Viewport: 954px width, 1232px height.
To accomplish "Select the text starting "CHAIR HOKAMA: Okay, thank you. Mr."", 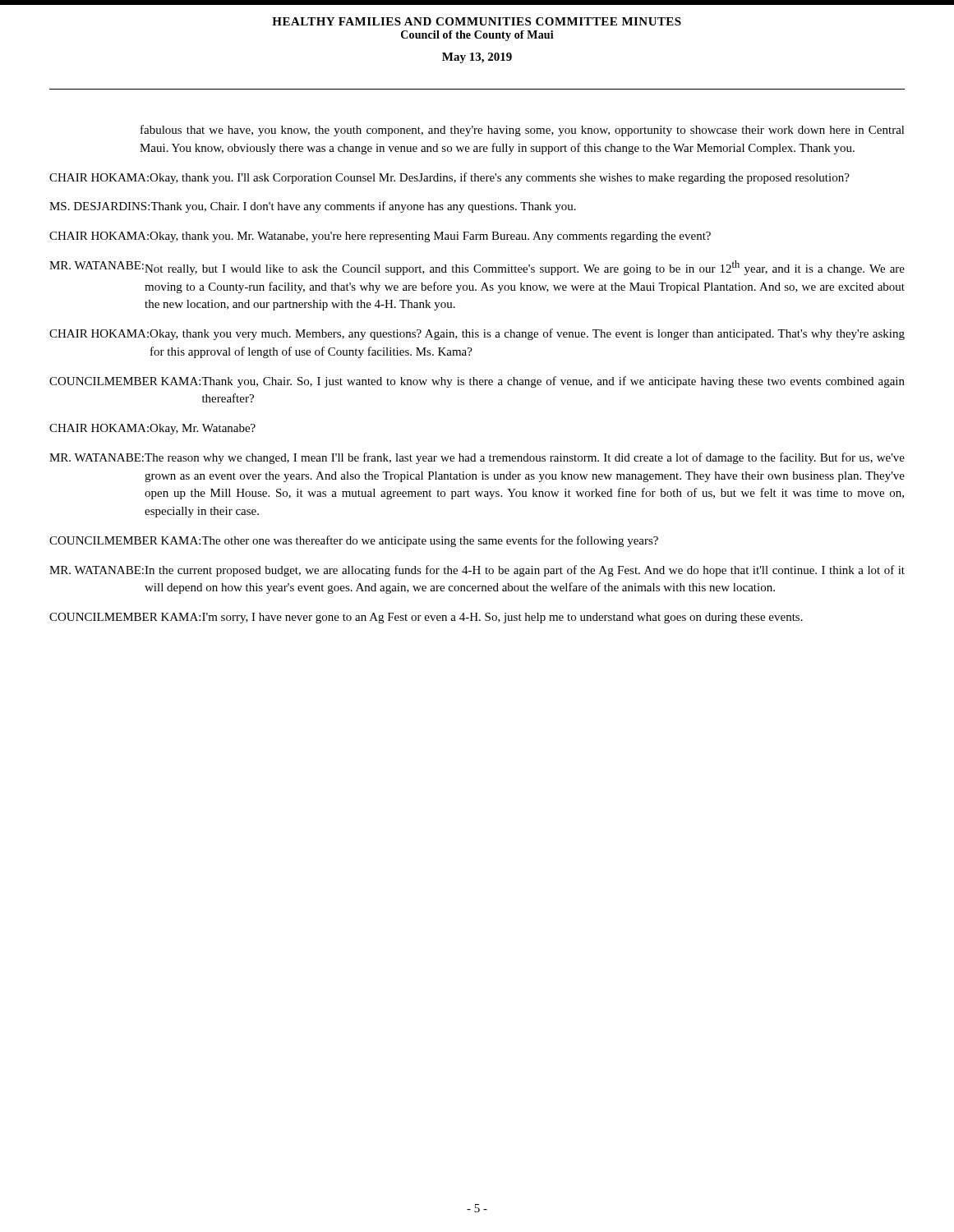I will (x=477, y=236).
